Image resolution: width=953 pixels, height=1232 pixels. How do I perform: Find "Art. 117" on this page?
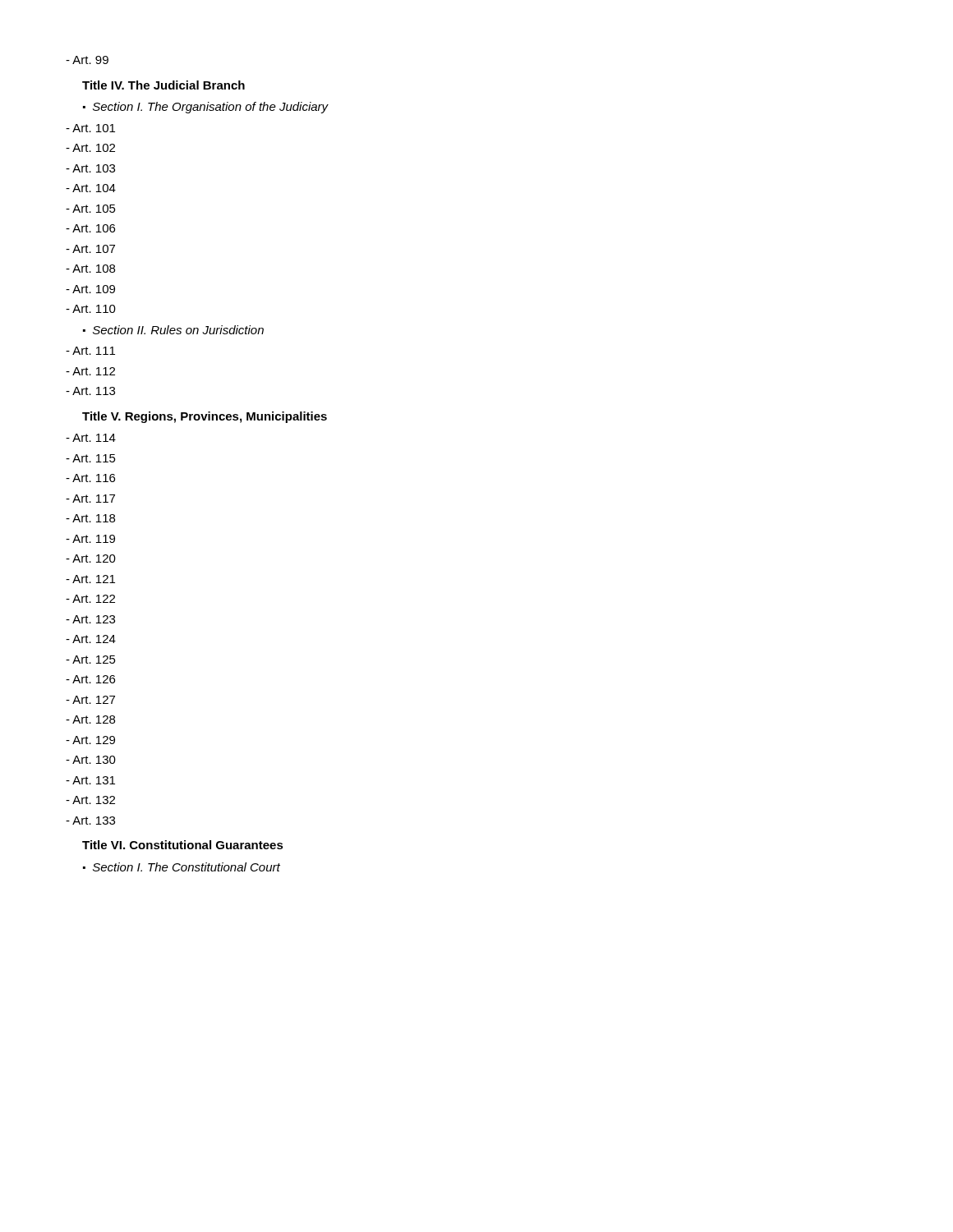(x=91, y=498)
